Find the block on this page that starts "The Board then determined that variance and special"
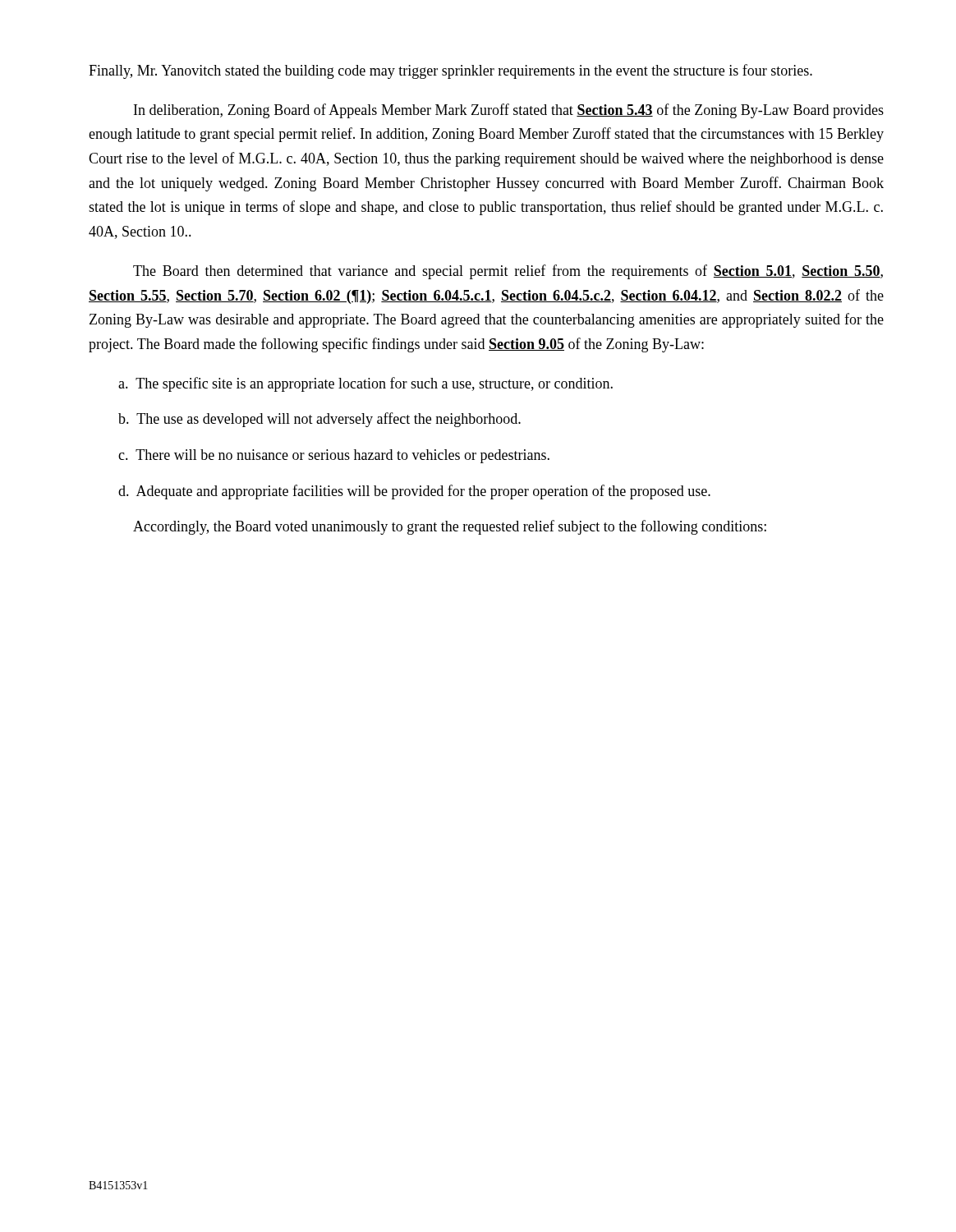956x1232 pixels. click(x=486, y=308)
